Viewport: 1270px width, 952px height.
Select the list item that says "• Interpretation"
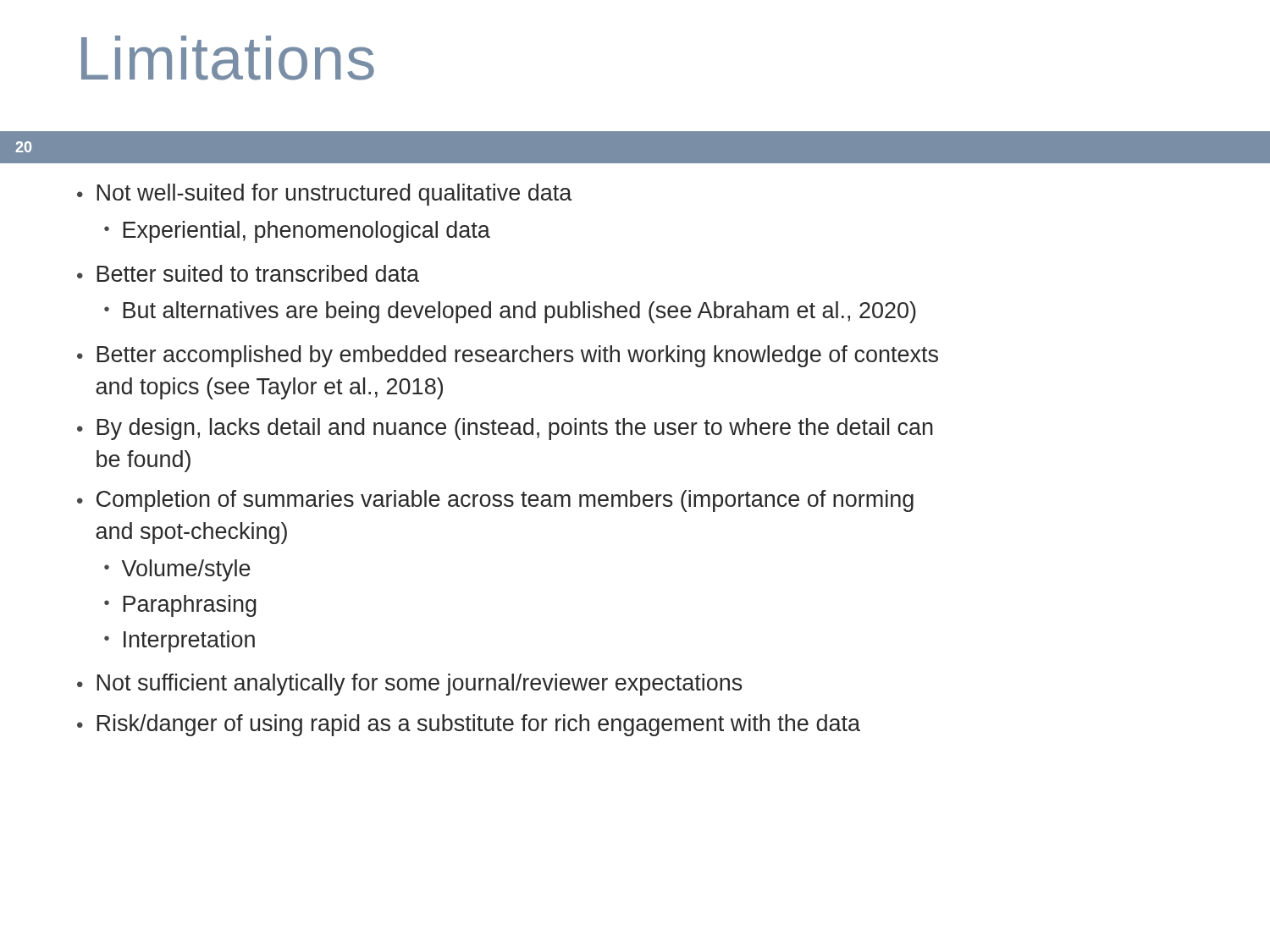pyautogui.click(x=180, y=640)
